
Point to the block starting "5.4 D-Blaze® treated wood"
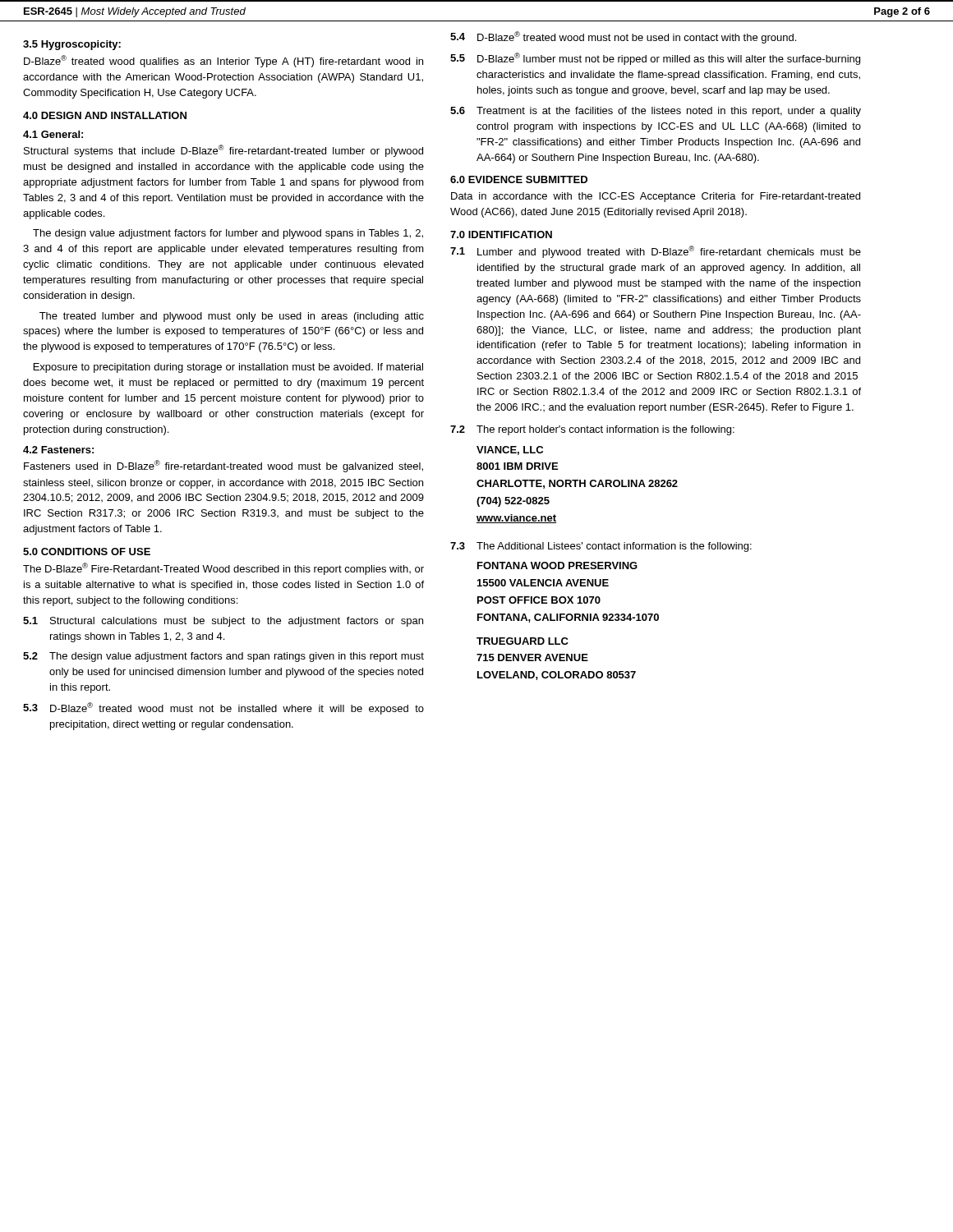point(656,38)
